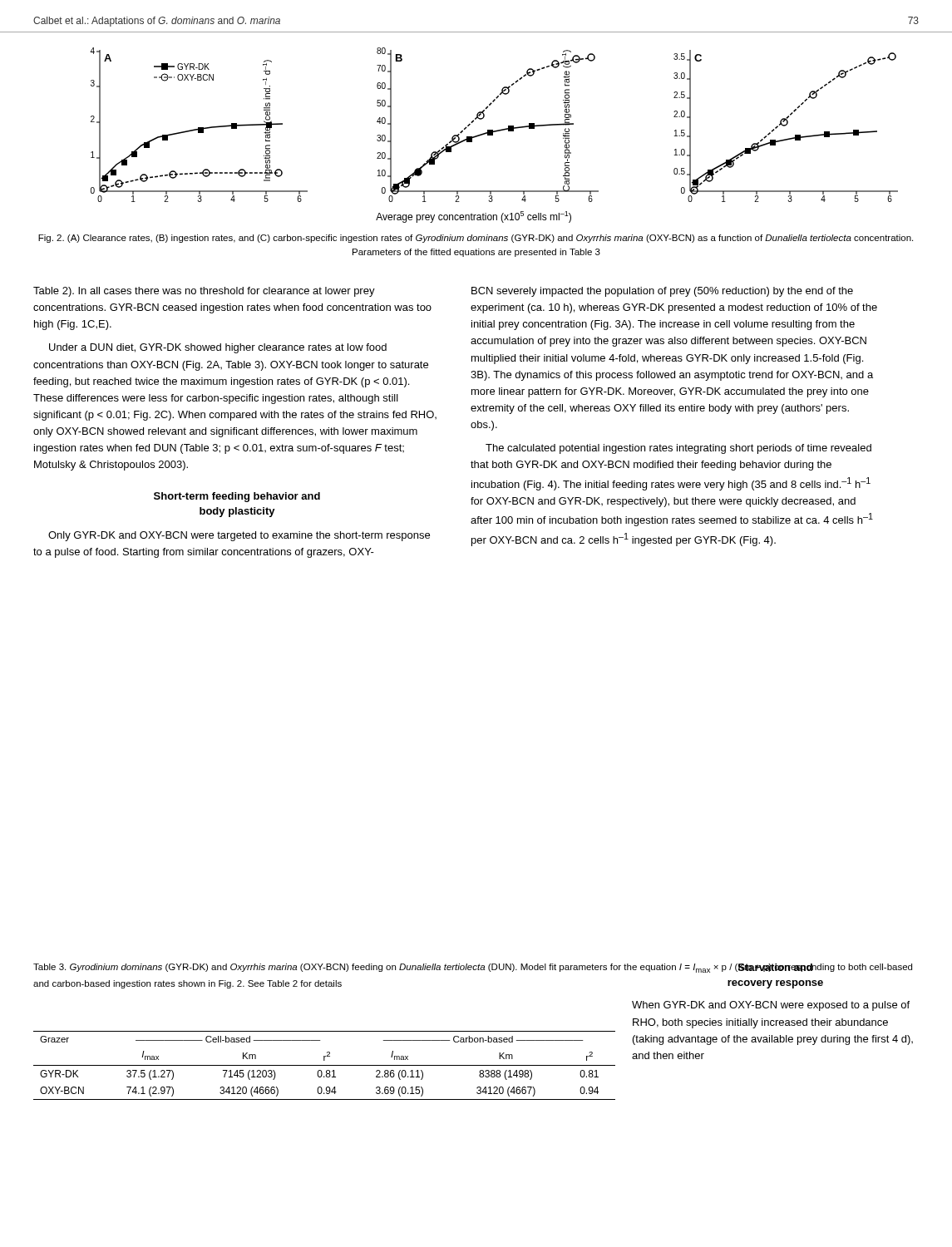Locate the block of text that opens with "Only GYR-DK and OXY-BCN"
Image resolution: width=952 pixels, height=1247 pixels.
click(x=237, y=544)
